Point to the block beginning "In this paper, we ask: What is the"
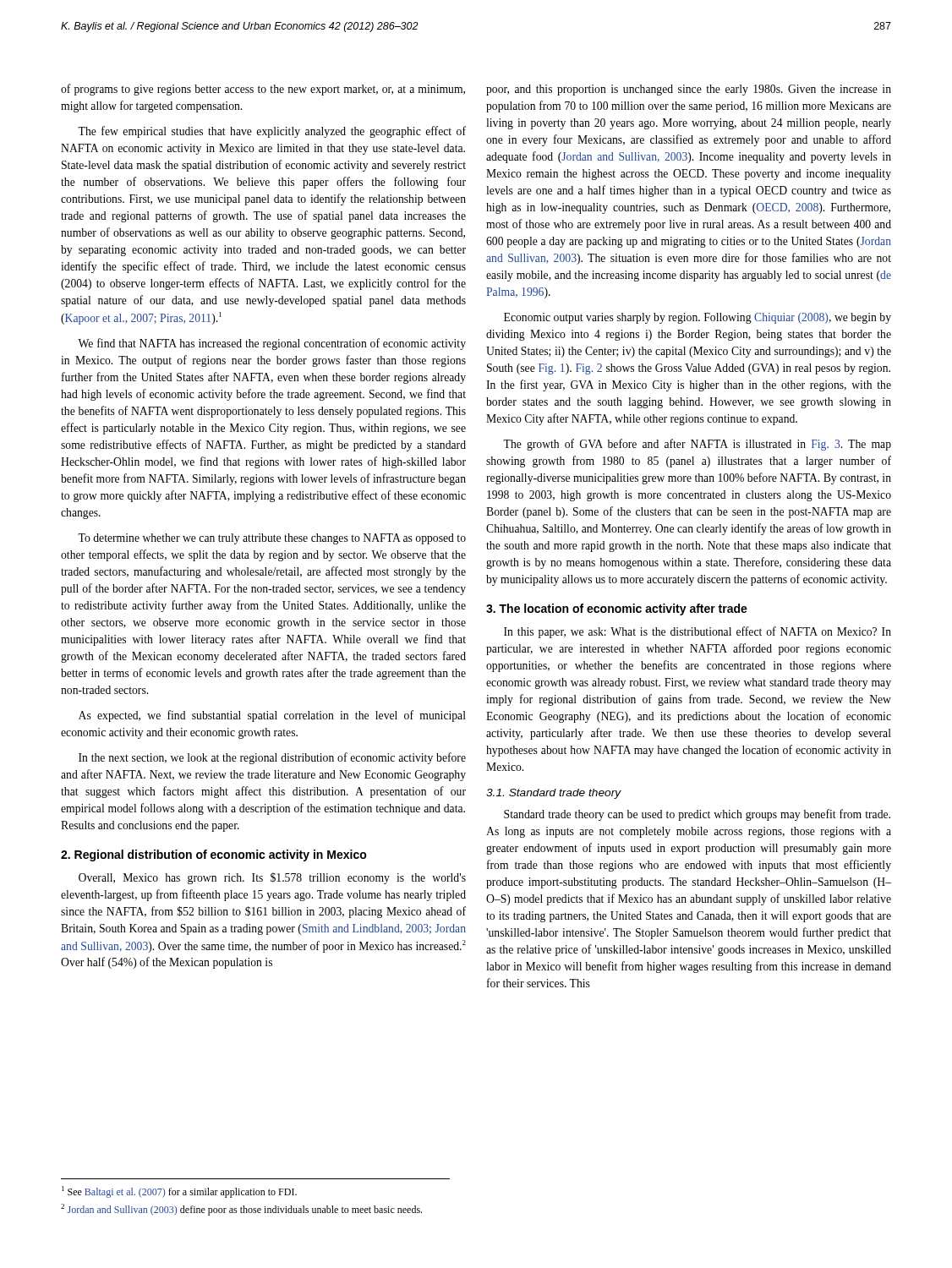Screen dimensions: 1268x952 coord(689,700)
